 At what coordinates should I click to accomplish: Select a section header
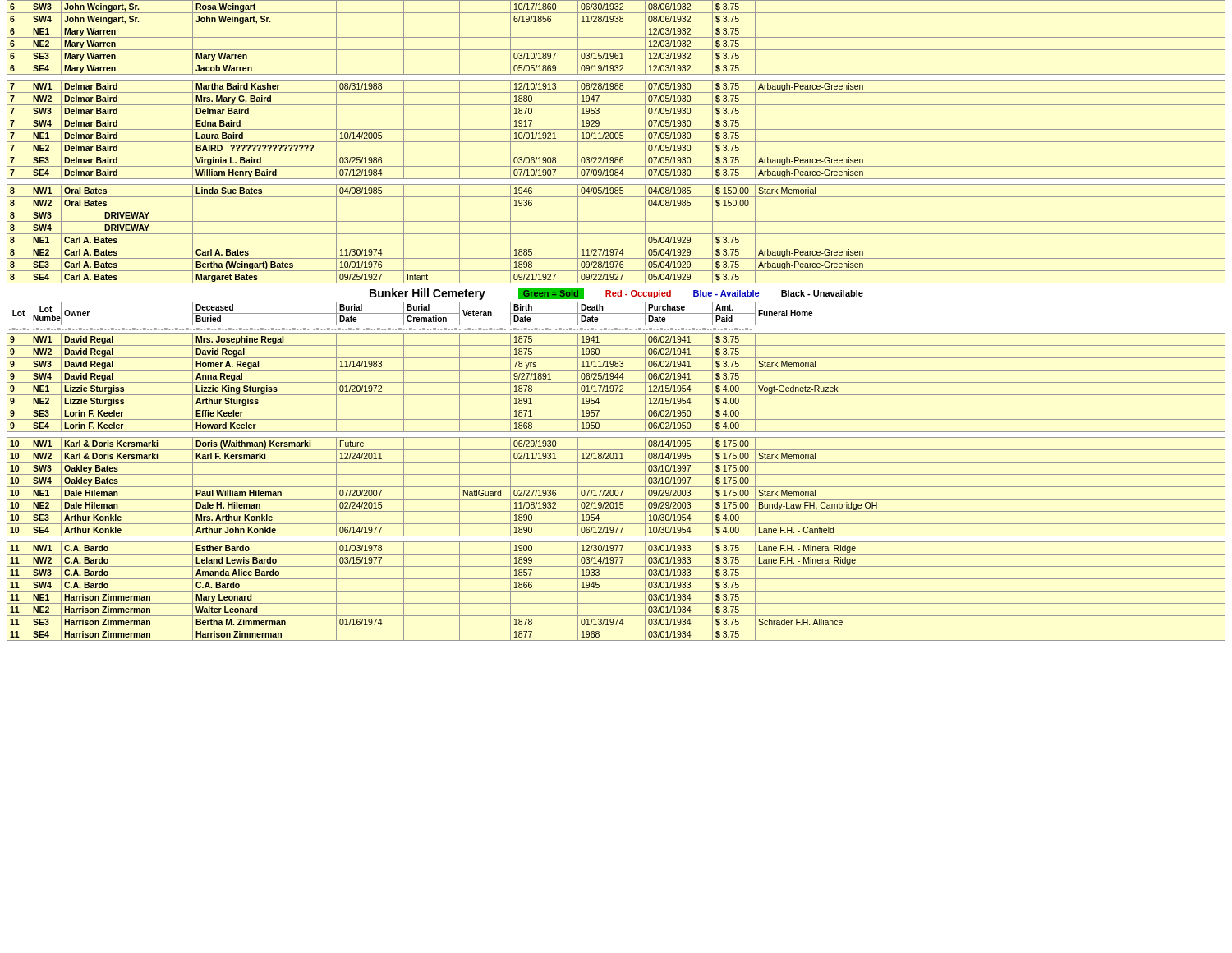tap(427, 293)
